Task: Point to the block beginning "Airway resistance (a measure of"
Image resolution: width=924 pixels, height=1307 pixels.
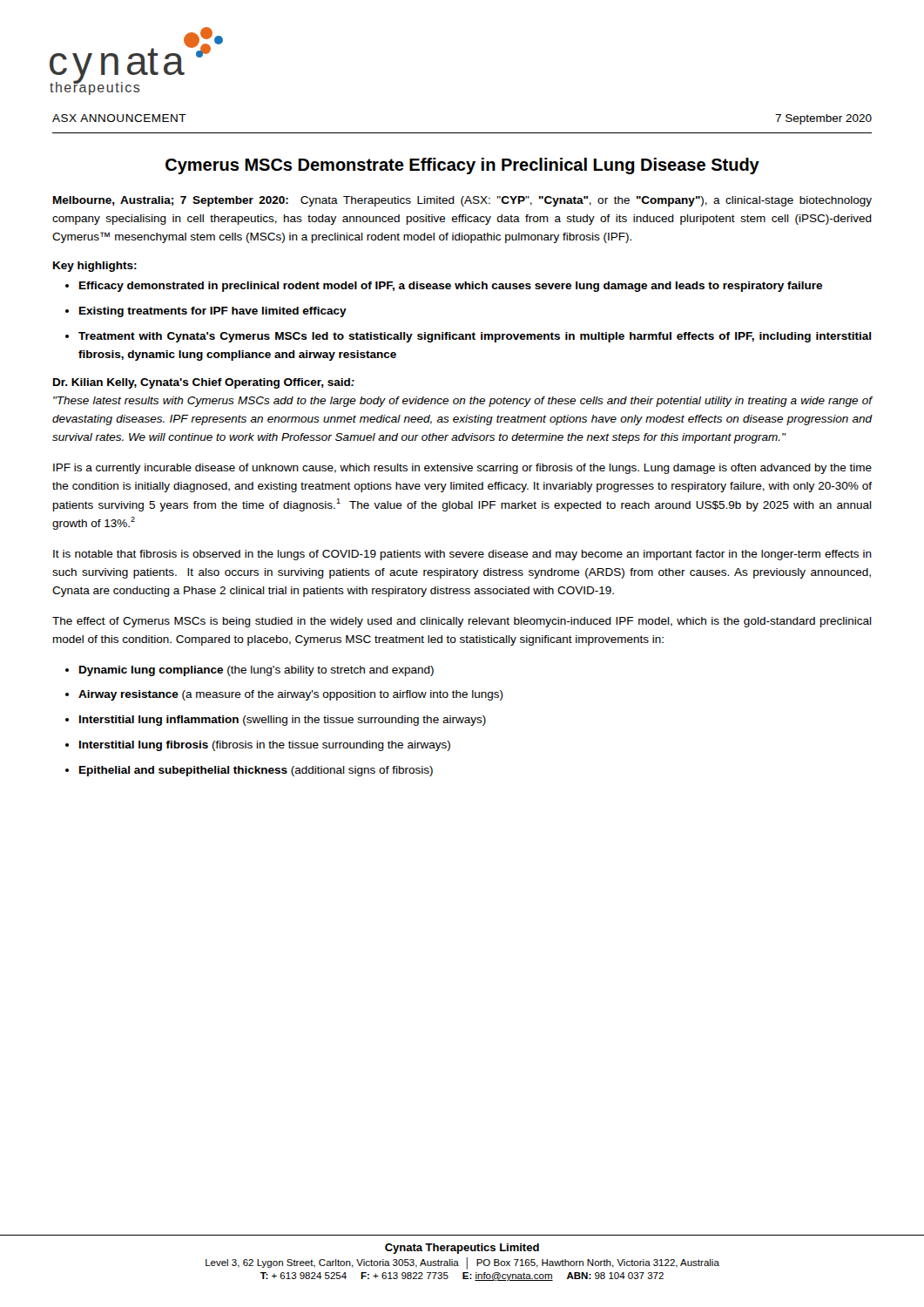Action: (x=291, y=694)
